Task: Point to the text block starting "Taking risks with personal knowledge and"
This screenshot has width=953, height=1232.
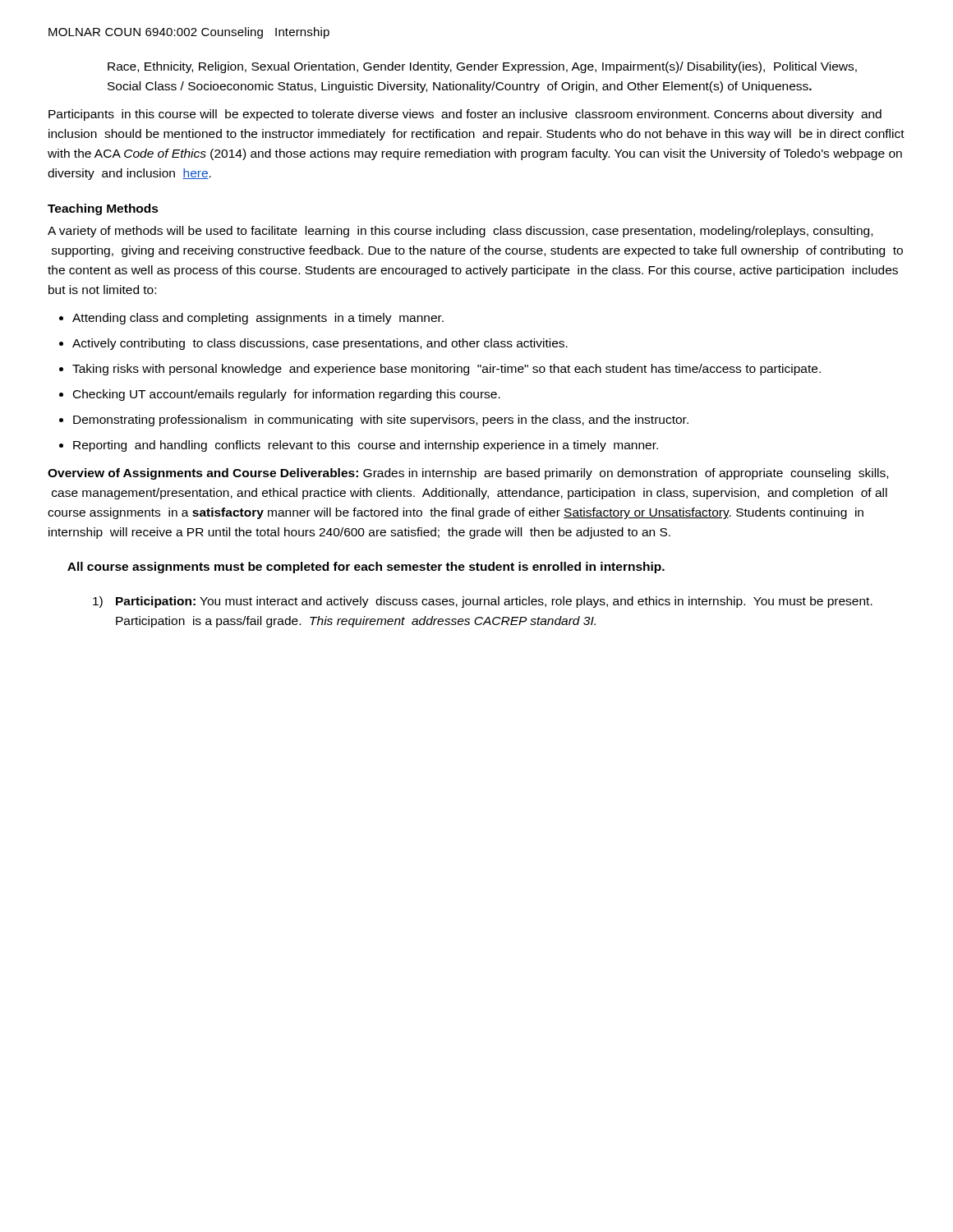Action: pyautogui.click(x=447, y=369)
